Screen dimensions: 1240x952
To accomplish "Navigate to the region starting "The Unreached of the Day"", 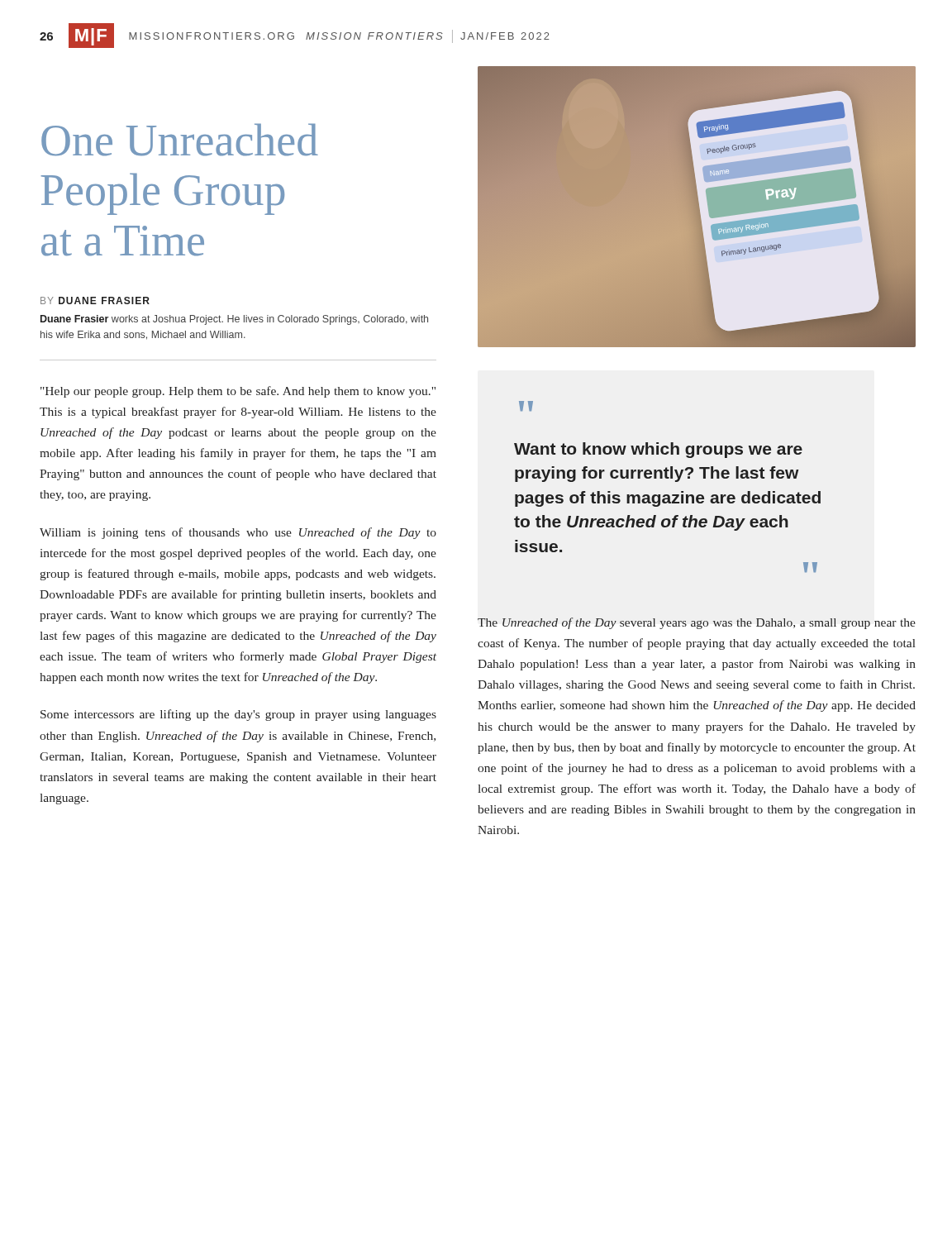I will pyautogui.click(x=697, y=726).
